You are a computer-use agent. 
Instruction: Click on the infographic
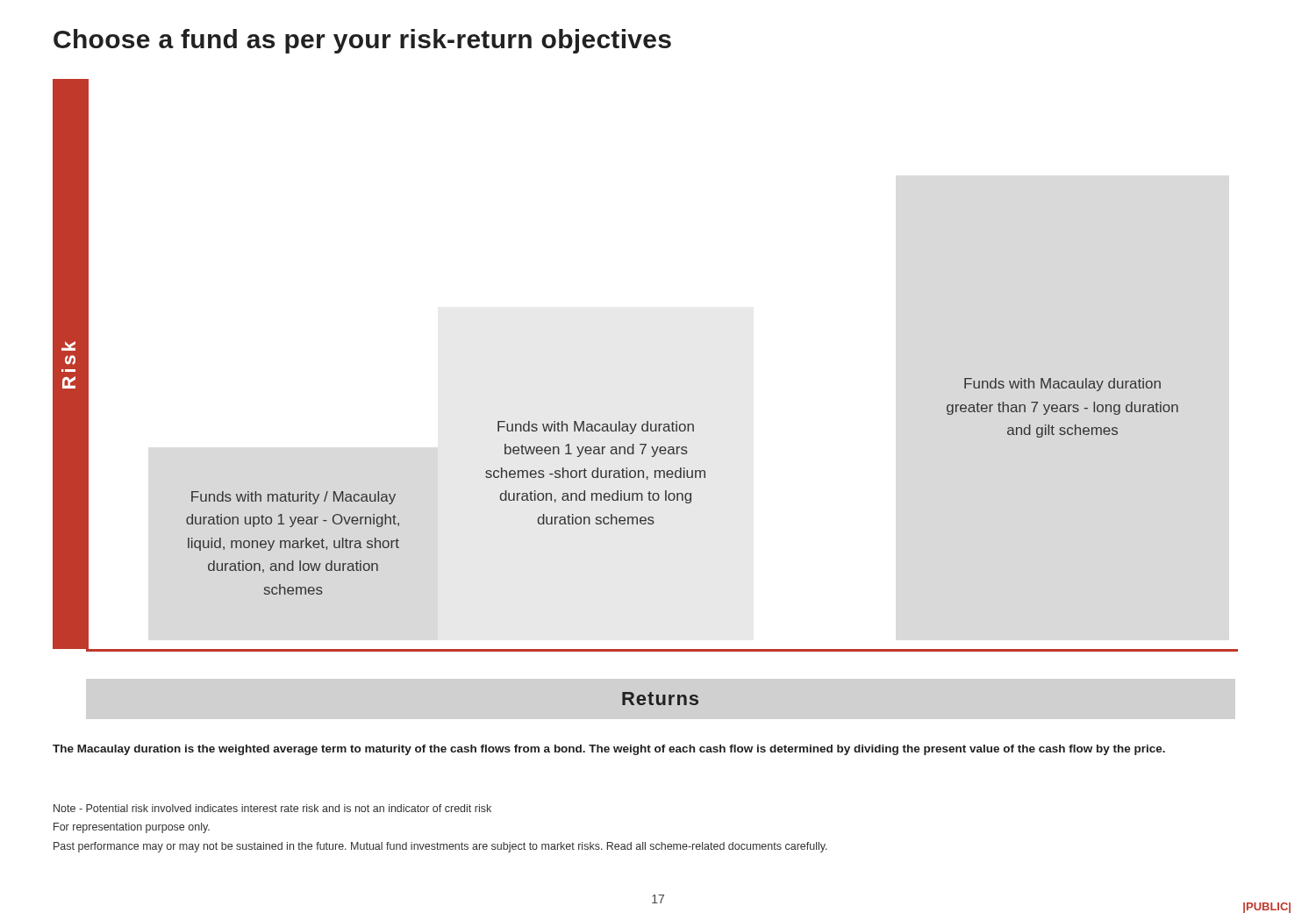click(654, 399)
